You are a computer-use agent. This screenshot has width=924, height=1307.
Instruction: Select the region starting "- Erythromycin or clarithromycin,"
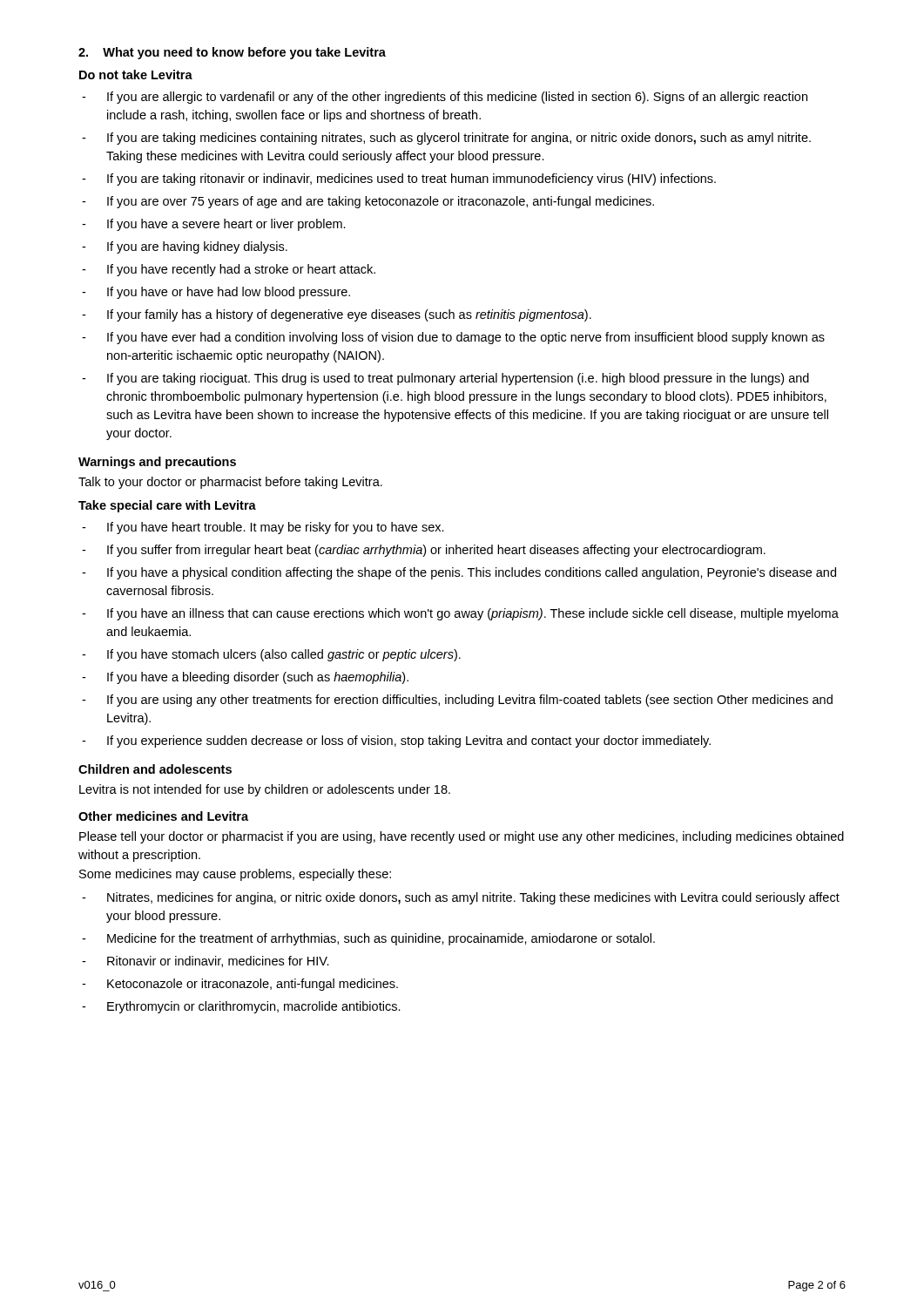tap(241, 1007)
